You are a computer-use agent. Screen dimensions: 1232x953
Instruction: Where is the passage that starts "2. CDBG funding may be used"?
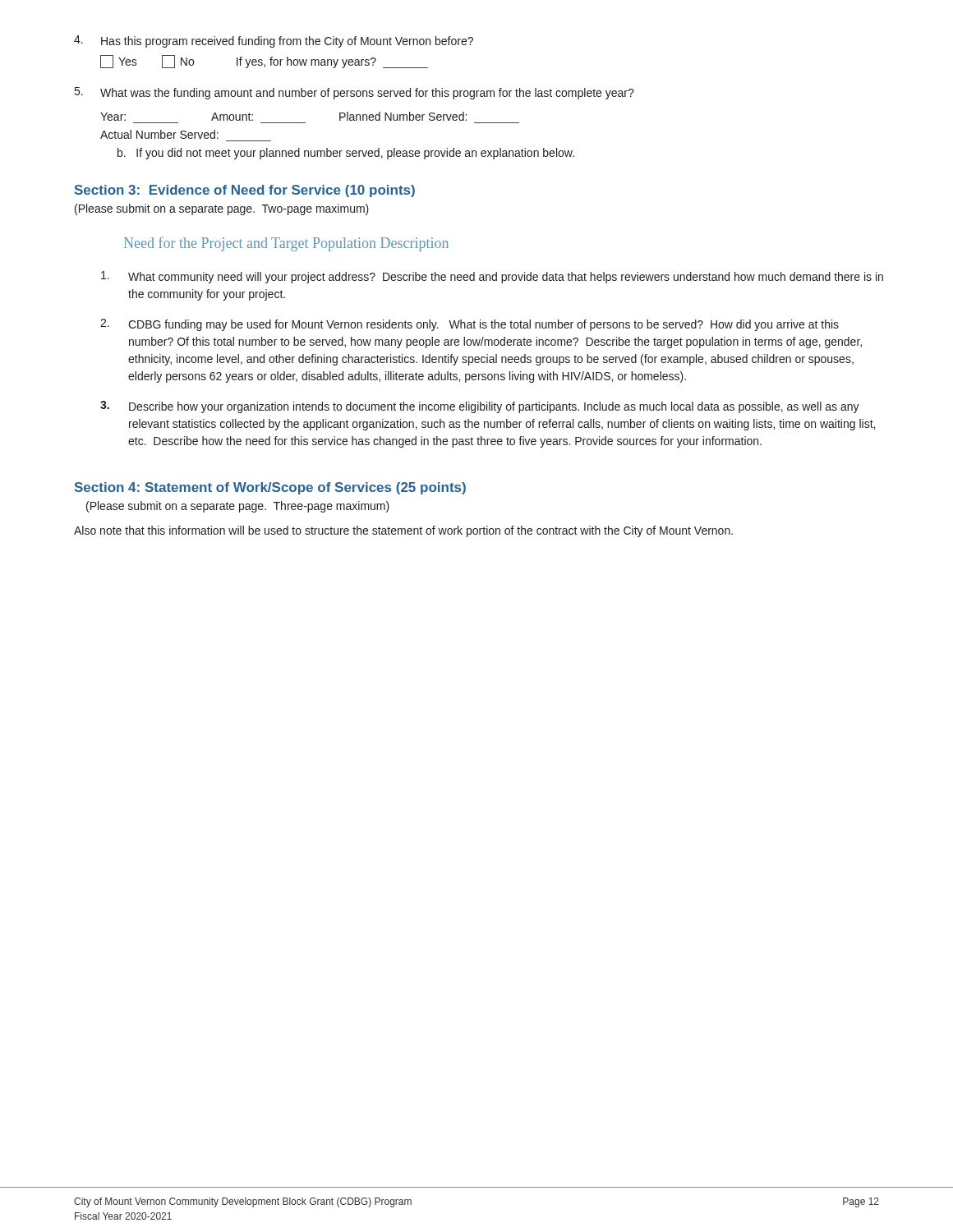coord(494,351)
